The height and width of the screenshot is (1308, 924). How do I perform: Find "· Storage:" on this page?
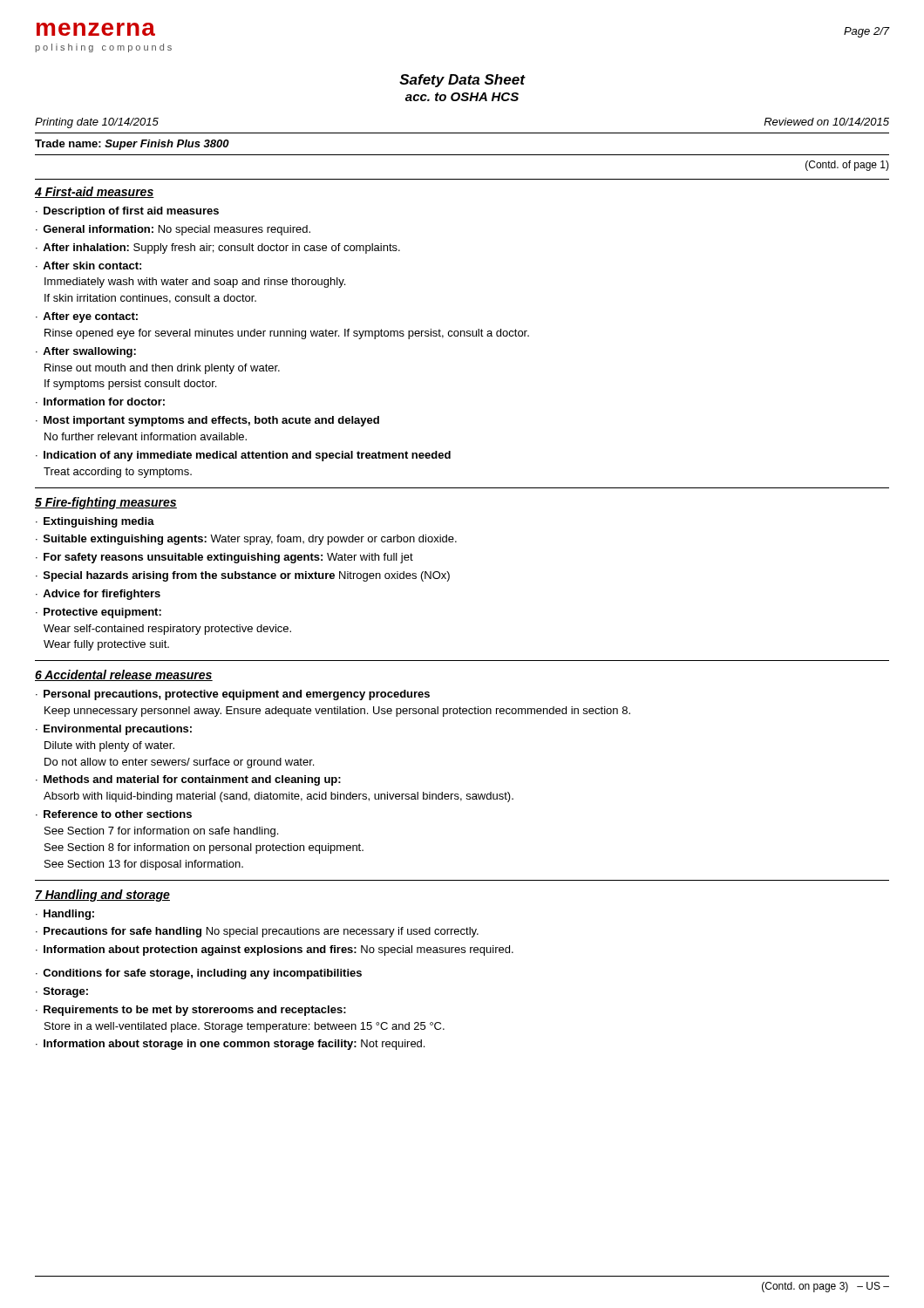(x=62, y=991)
